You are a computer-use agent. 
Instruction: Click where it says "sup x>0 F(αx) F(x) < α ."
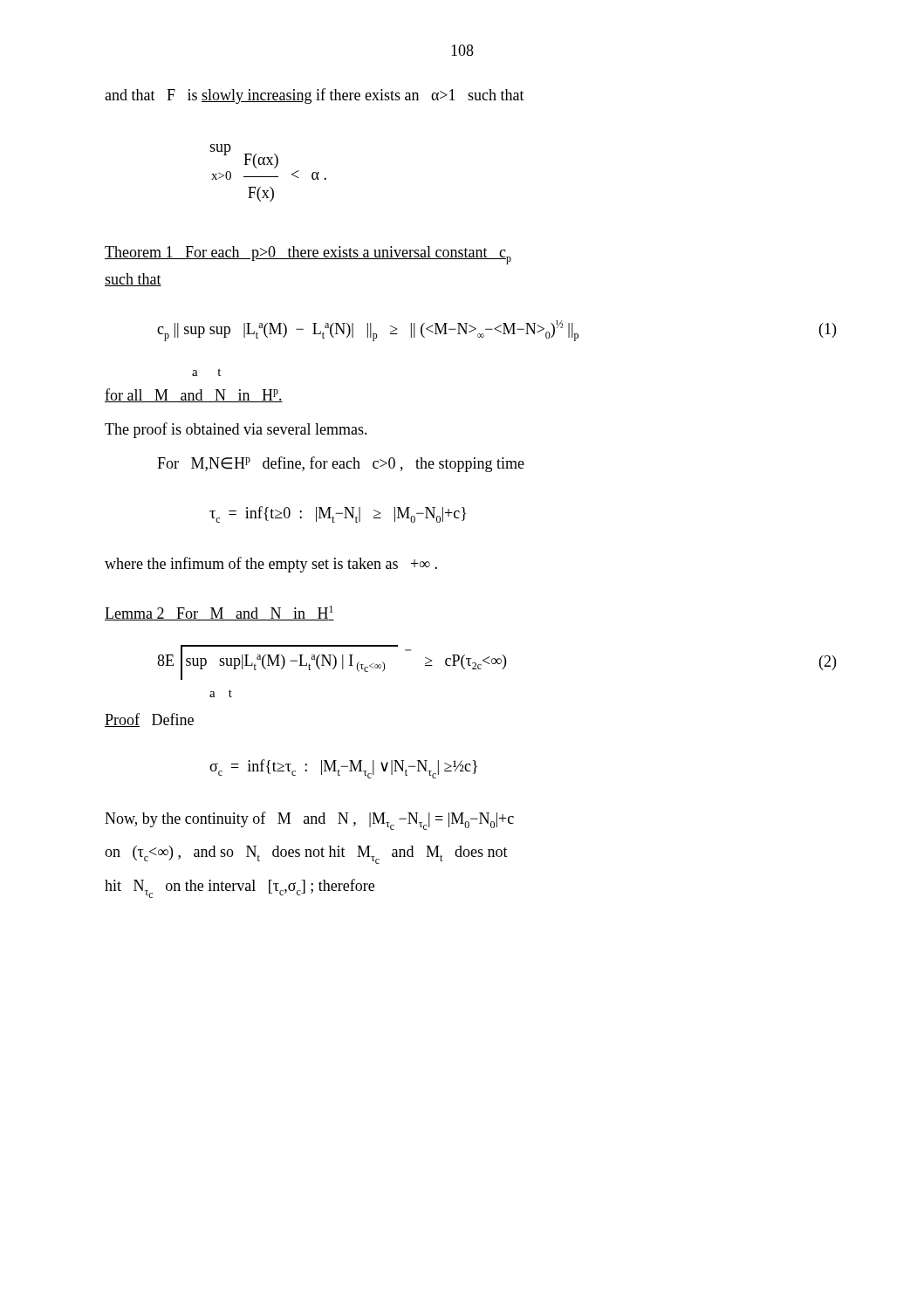tap(268, 170)
